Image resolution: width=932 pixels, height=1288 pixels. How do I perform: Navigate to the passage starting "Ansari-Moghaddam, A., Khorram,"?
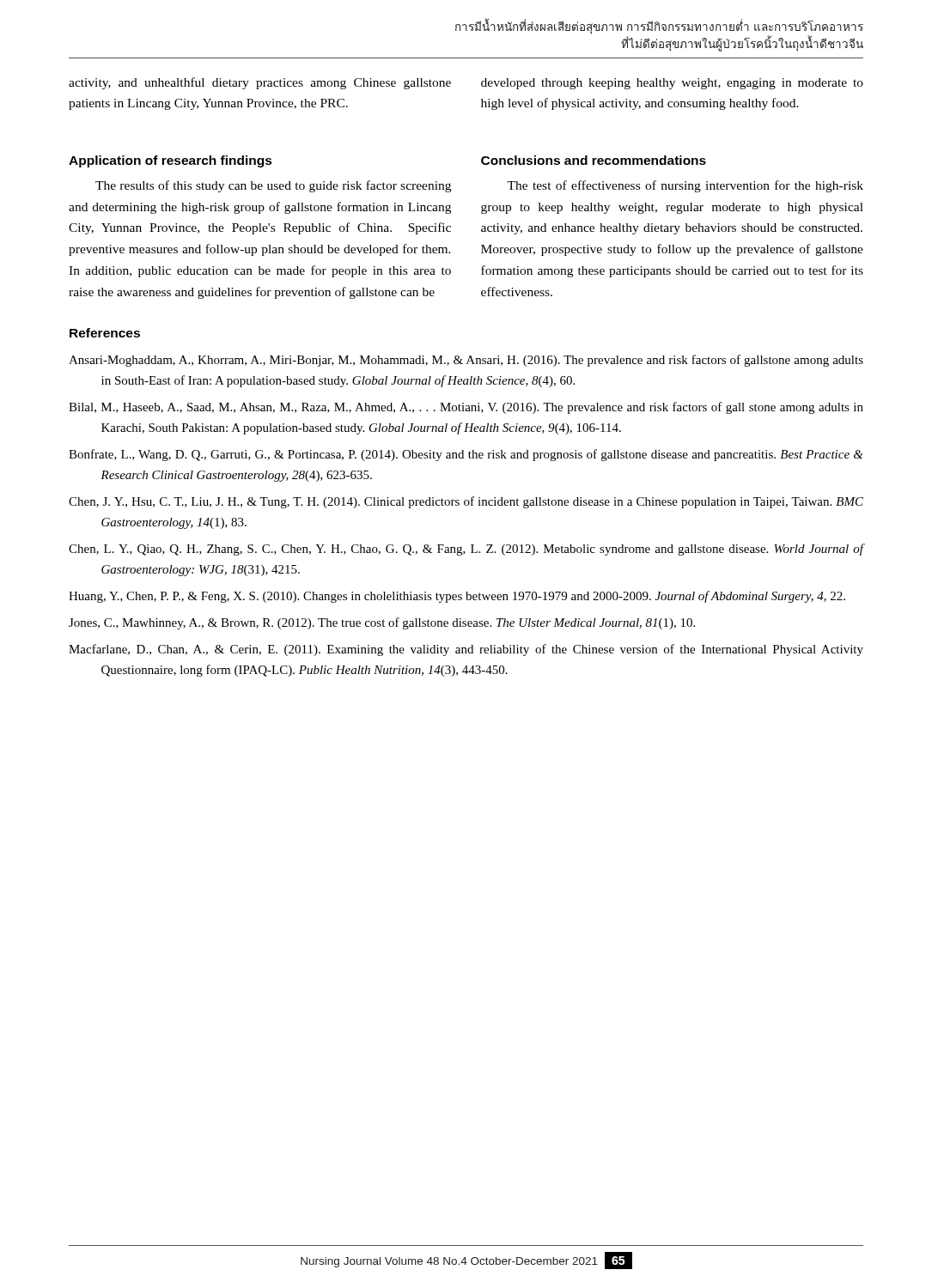tap(466, 370)
